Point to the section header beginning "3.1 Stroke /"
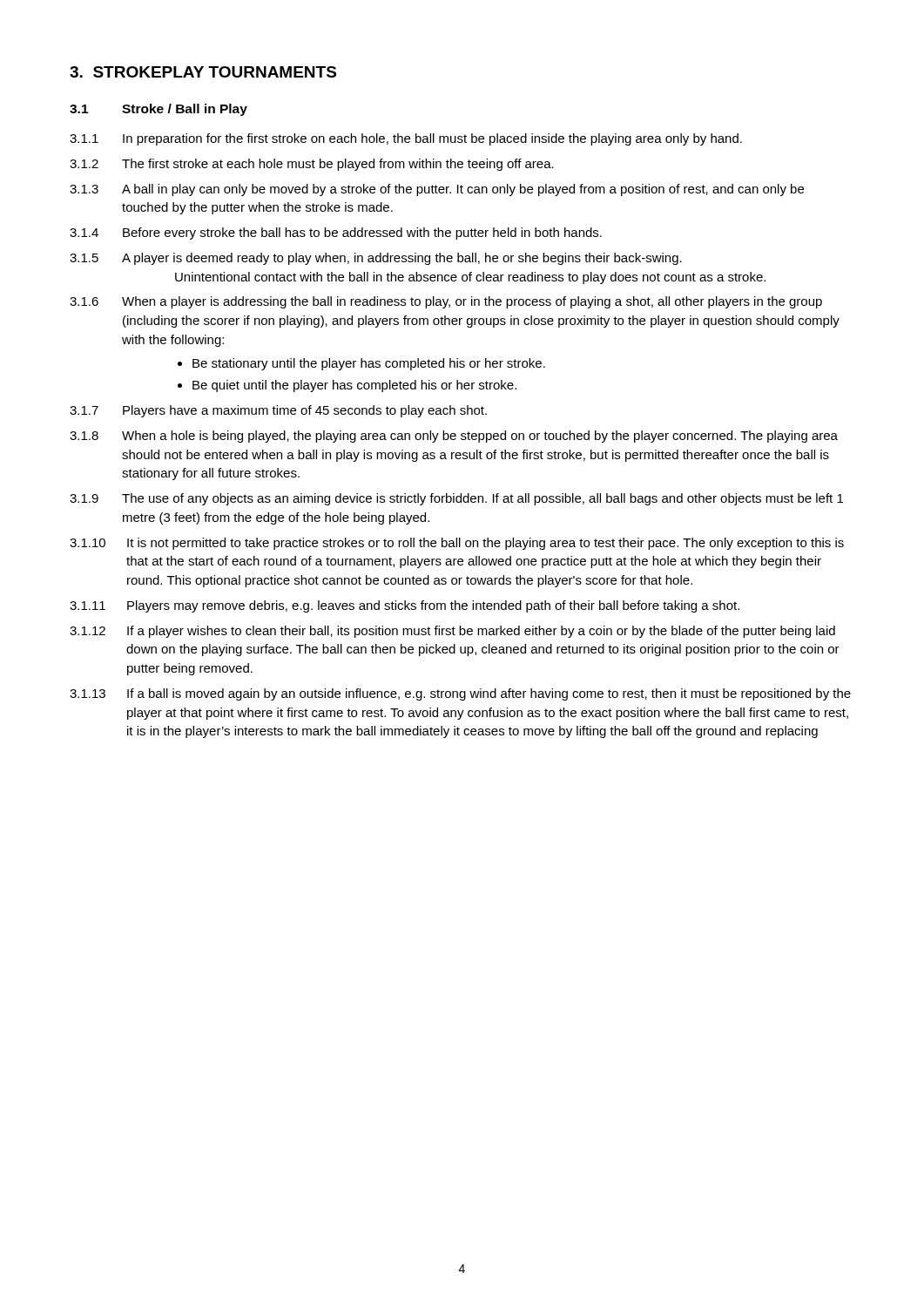This screenshot has width=924, height=1307. (158, 109)
